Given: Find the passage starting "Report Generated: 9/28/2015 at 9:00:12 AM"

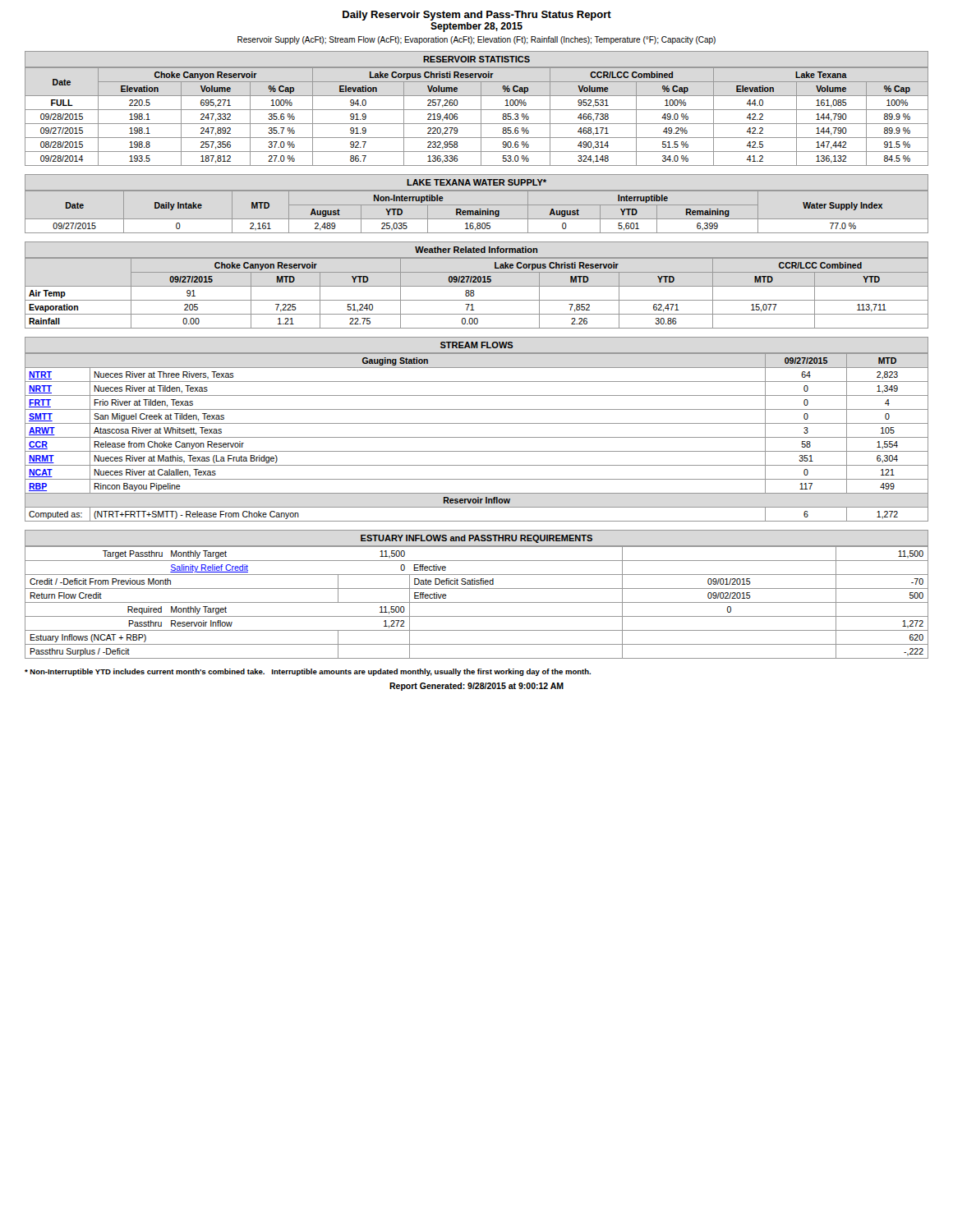Looking at the screenshot, I should click(476, 686).
